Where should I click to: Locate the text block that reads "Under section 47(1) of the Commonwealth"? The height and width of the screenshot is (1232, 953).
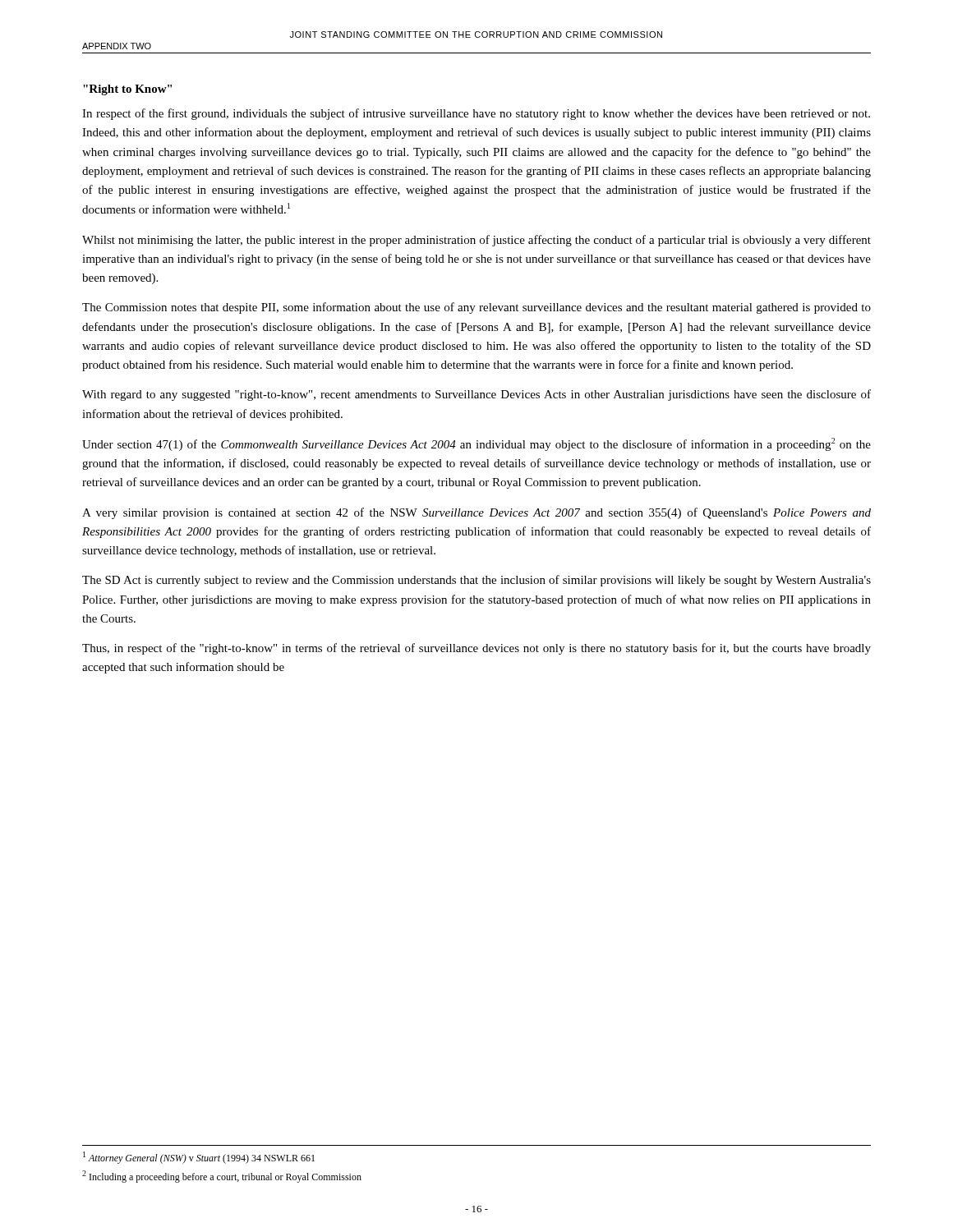click(x=476, y=462)
